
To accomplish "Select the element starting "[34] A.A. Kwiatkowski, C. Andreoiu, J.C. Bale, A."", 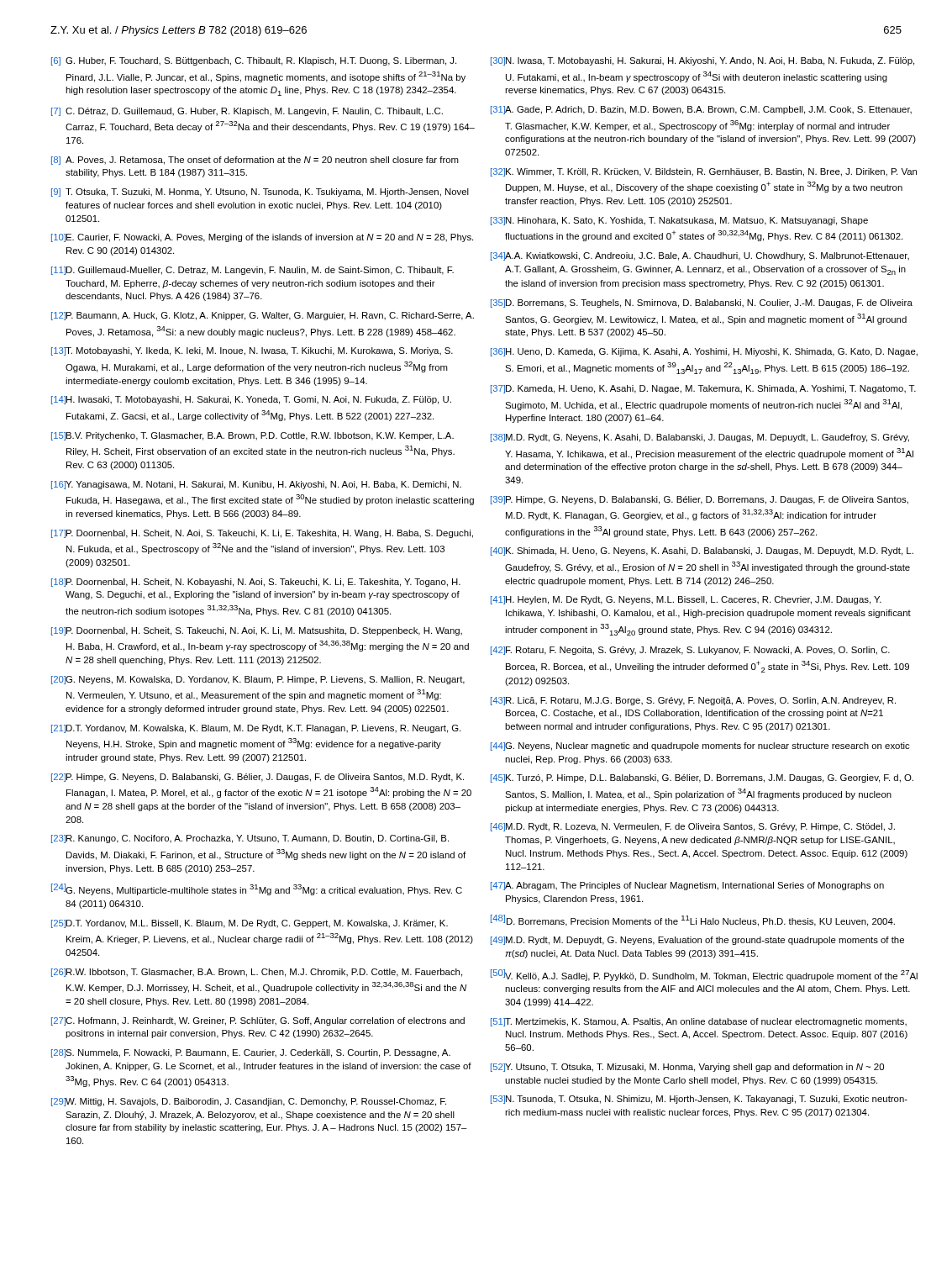I will [x=704, y=270].
